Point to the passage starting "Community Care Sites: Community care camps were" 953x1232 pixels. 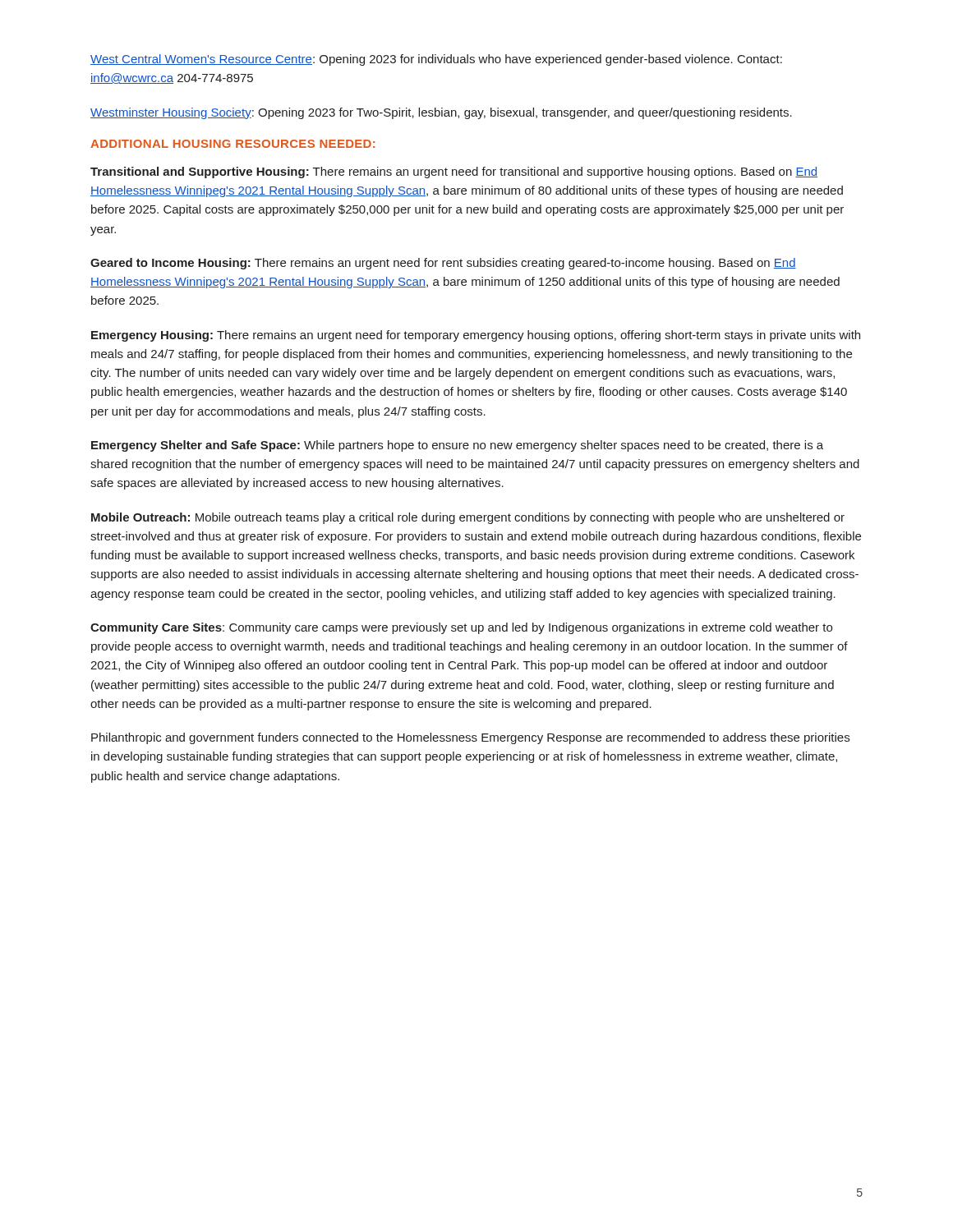pos(469,665)
